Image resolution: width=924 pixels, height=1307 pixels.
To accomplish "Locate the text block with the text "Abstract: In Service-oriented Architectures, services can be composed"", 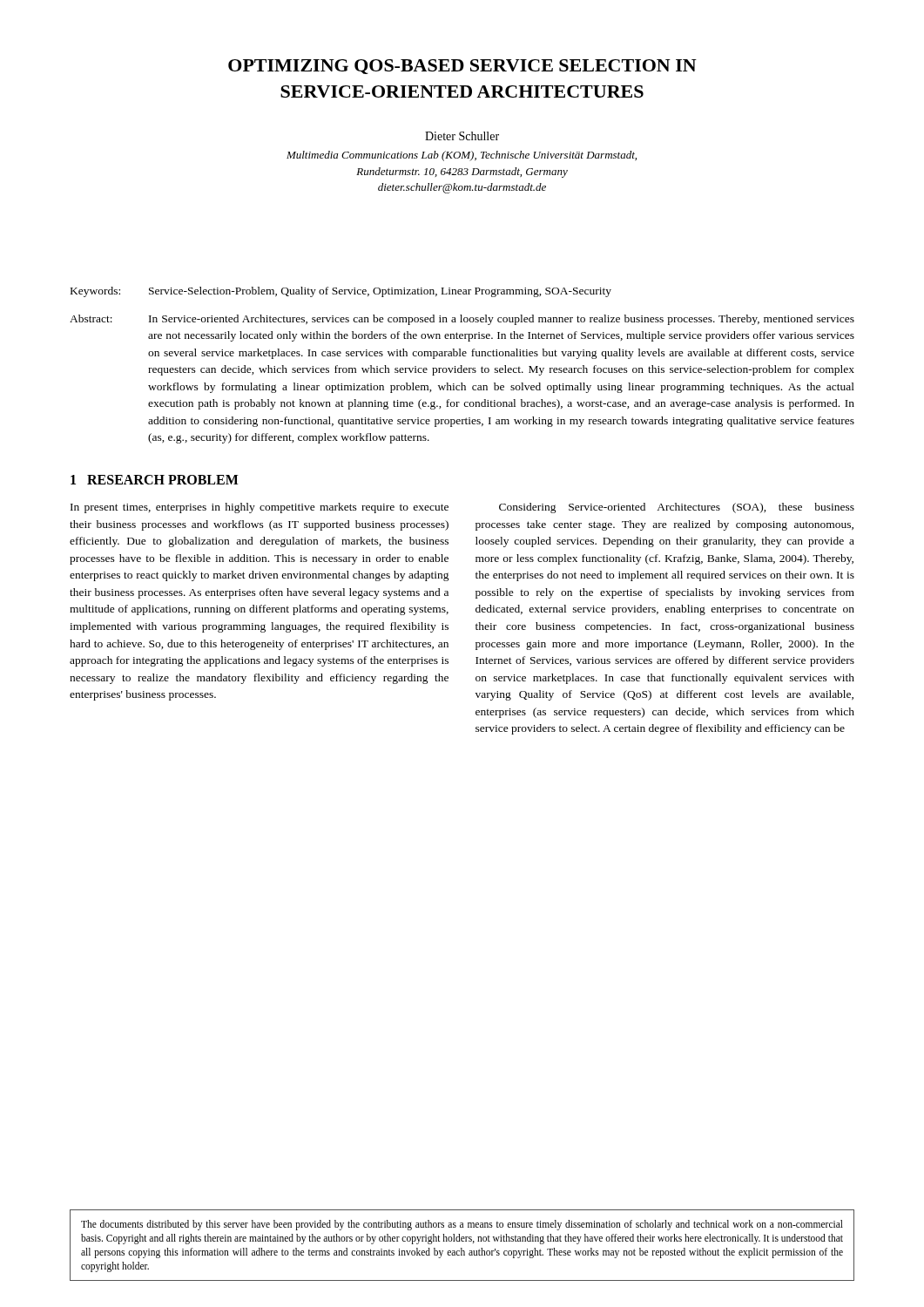I will (x=462, y=378).
